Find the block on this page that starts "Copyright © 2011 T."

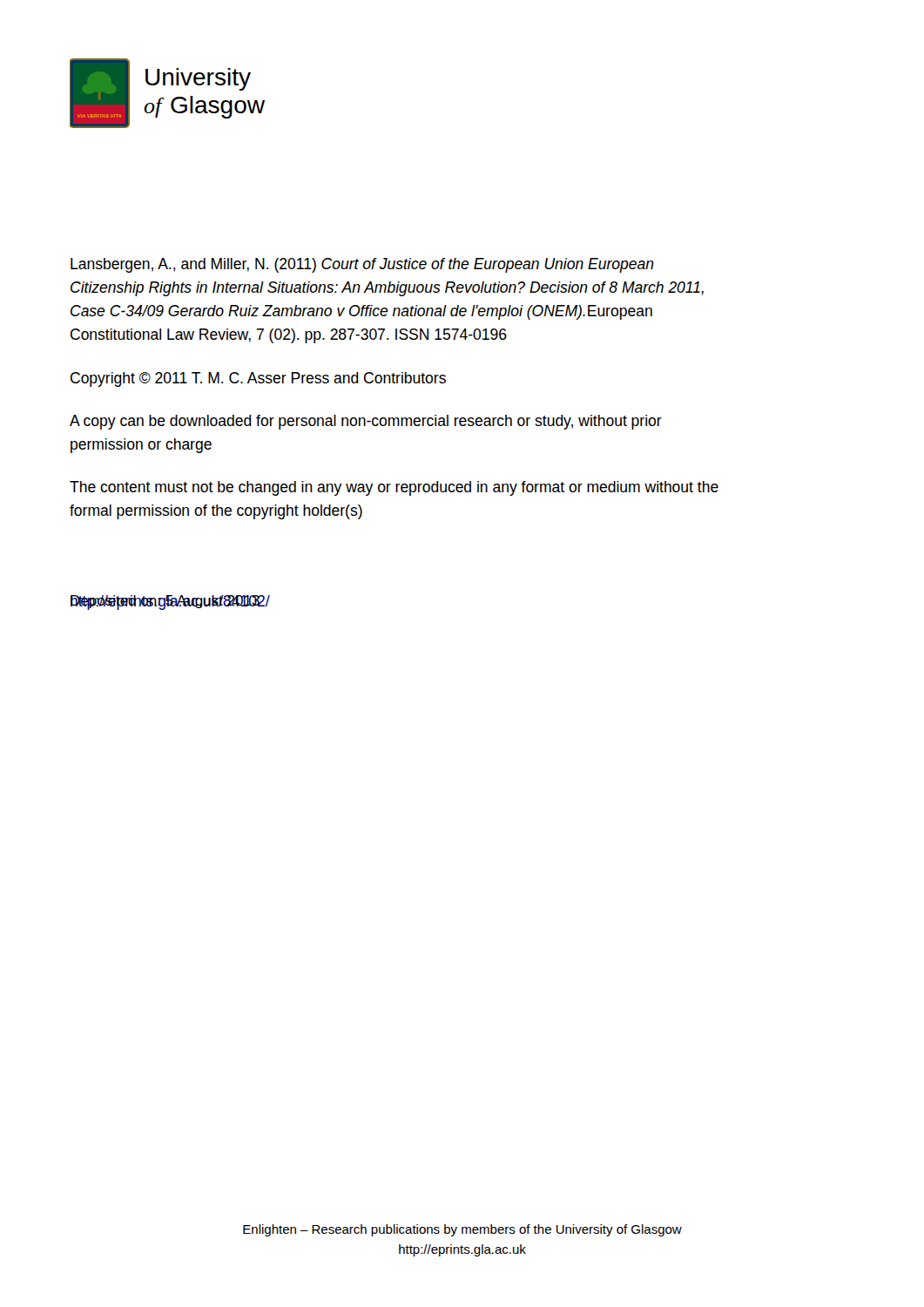pos(396,378)
